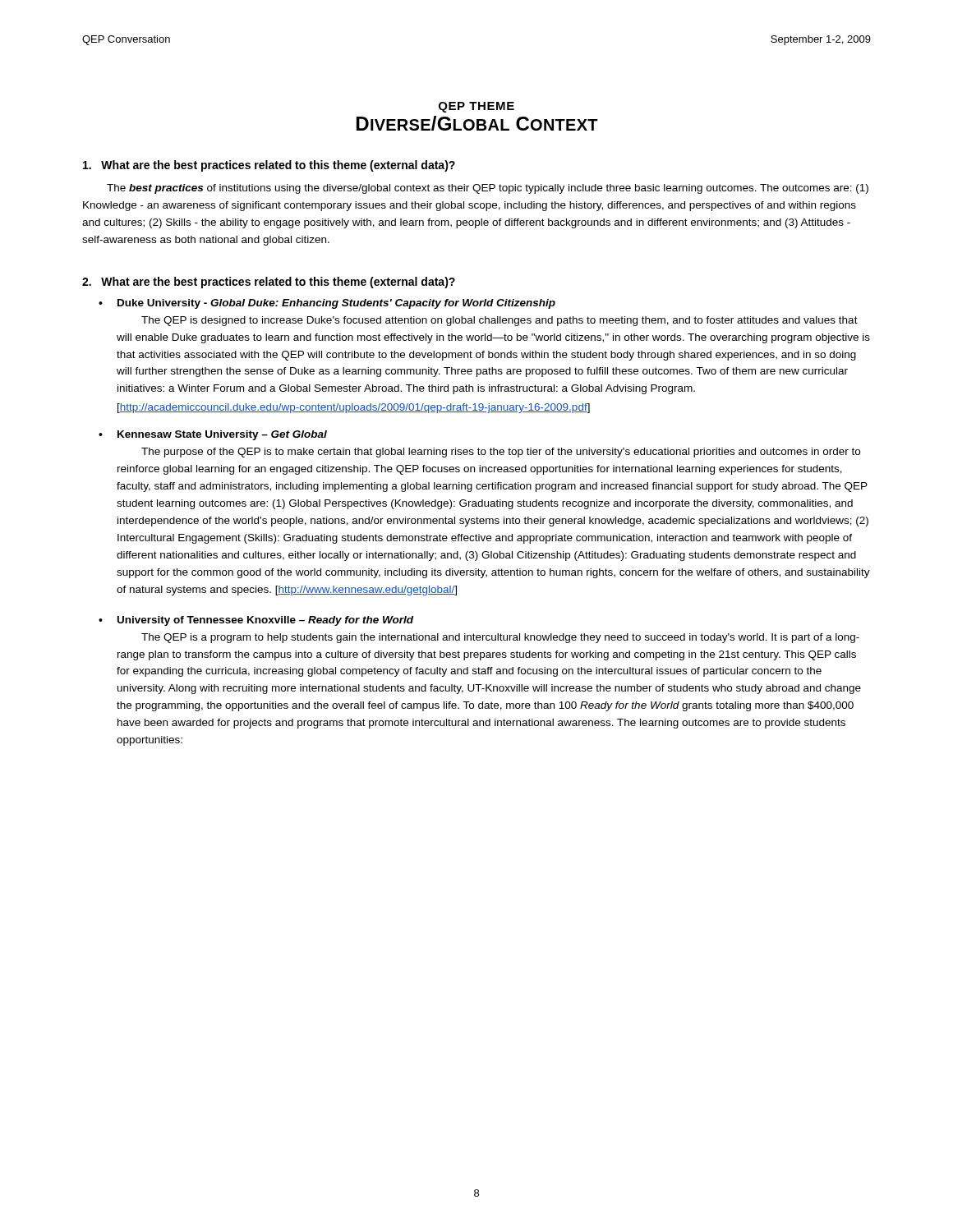Select the section header that reads "1. What are the best practices"
The image size is (953, 1232).
point(269,165)
